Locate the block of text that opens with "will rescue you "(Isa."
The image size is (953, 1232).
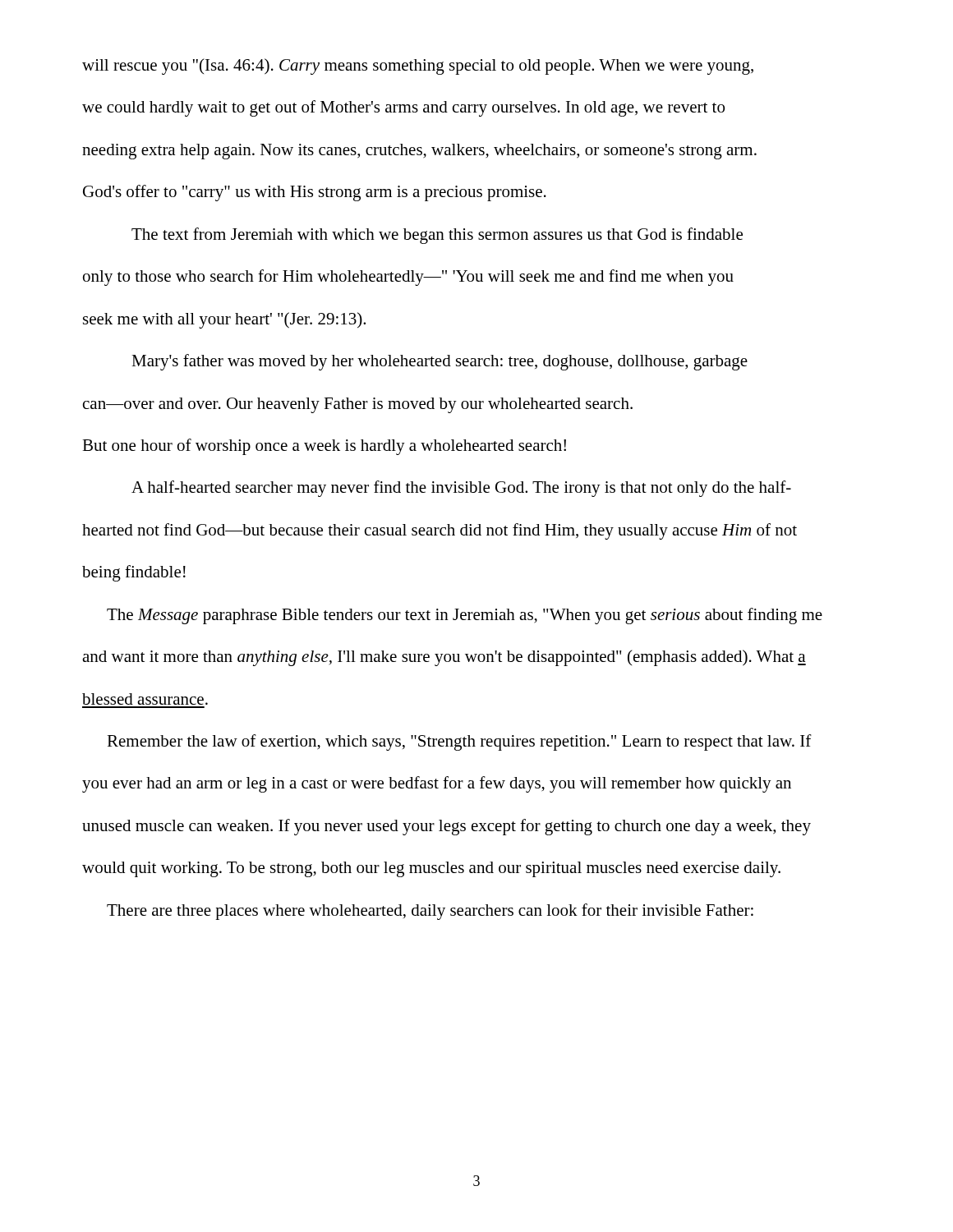pyautogui.click(x=418, y=67)
